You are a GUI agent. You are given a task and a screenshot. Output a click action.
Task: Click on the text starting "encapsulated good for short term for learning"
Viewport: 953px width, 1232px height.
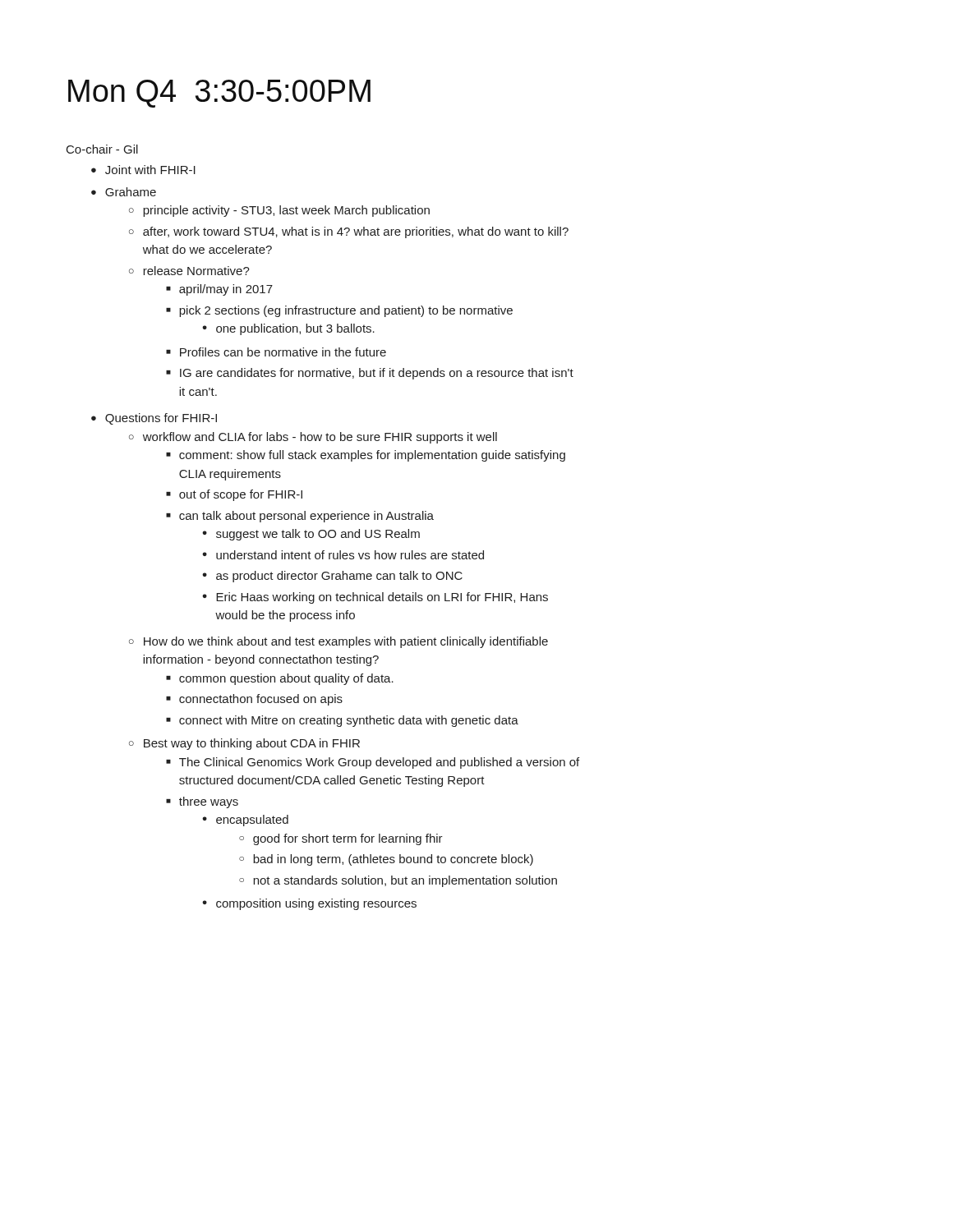[x=252, y=821]
